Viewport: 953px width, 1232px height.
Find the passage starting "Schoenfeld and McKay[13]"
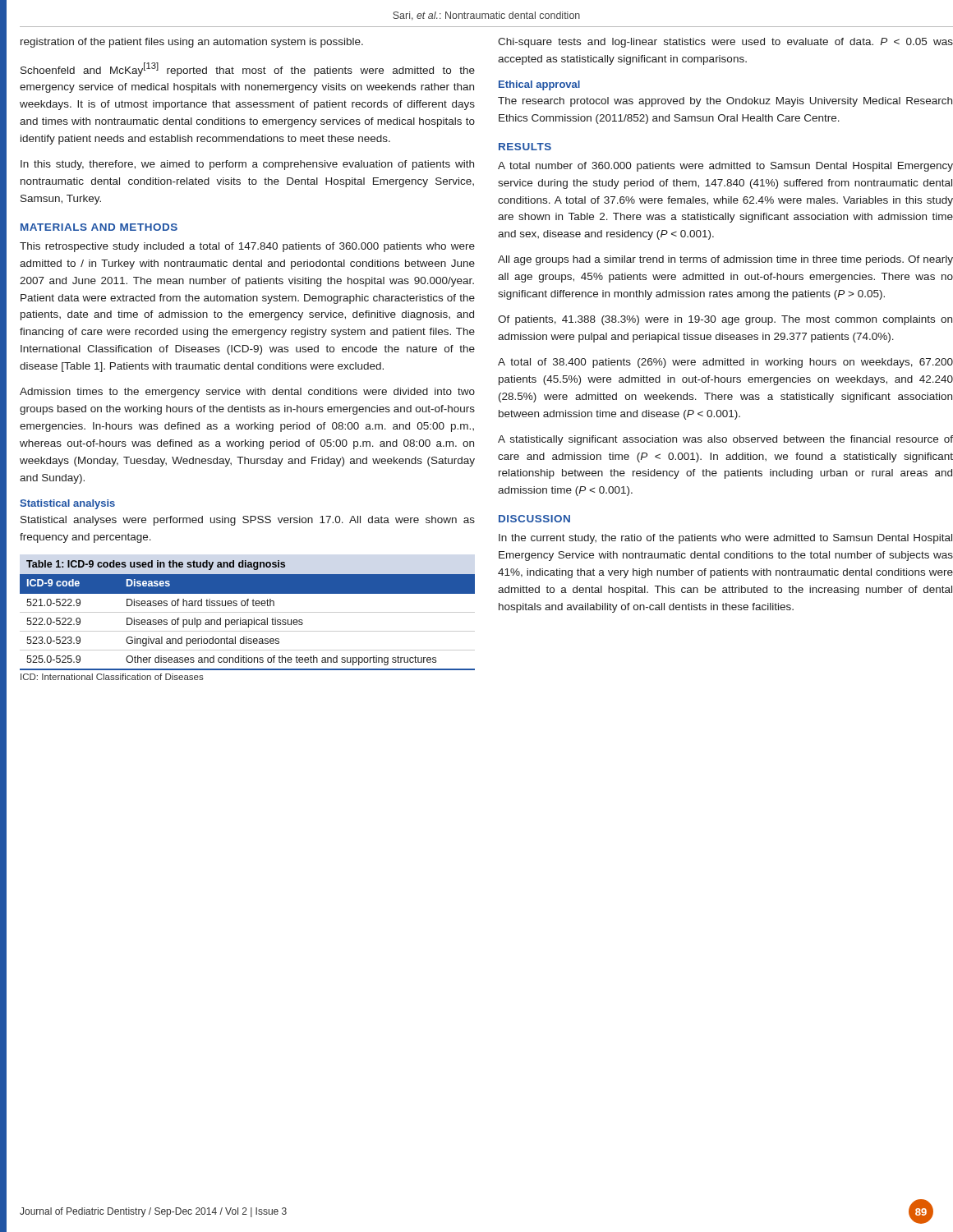(x=247, y=103)
